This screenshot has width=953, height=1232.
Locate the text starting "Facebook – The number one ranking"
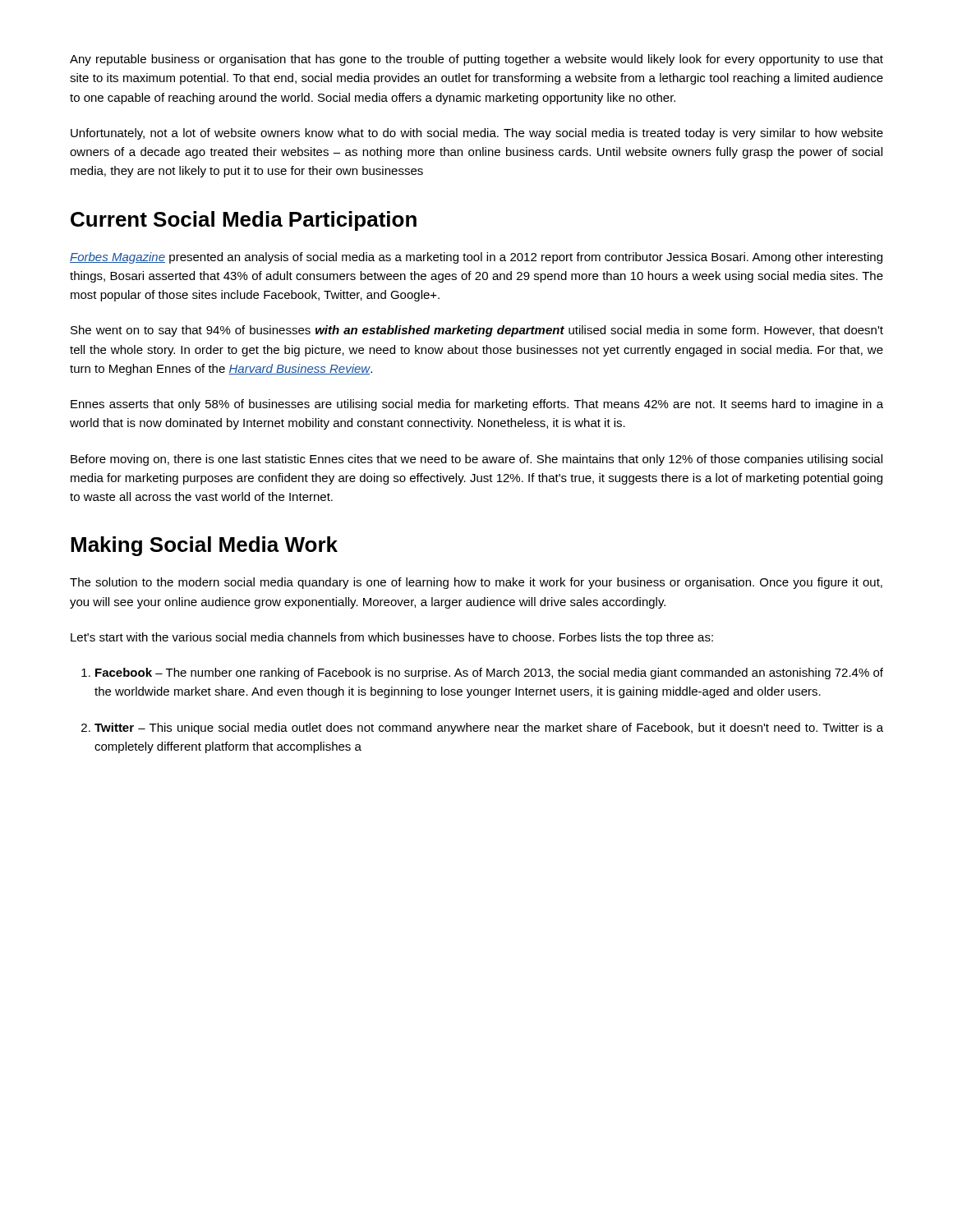(489, 682)
